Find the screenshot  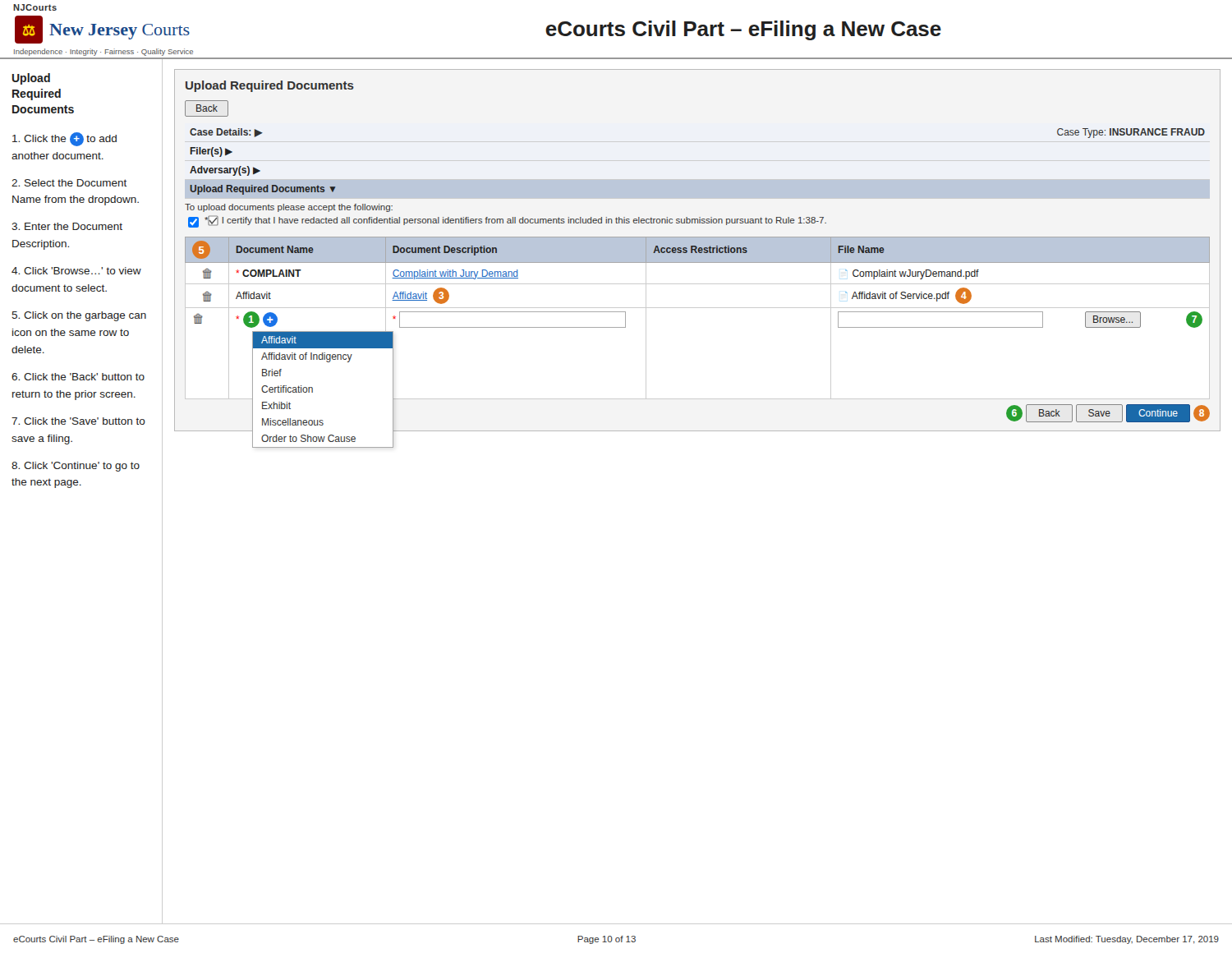pos(697,250)
